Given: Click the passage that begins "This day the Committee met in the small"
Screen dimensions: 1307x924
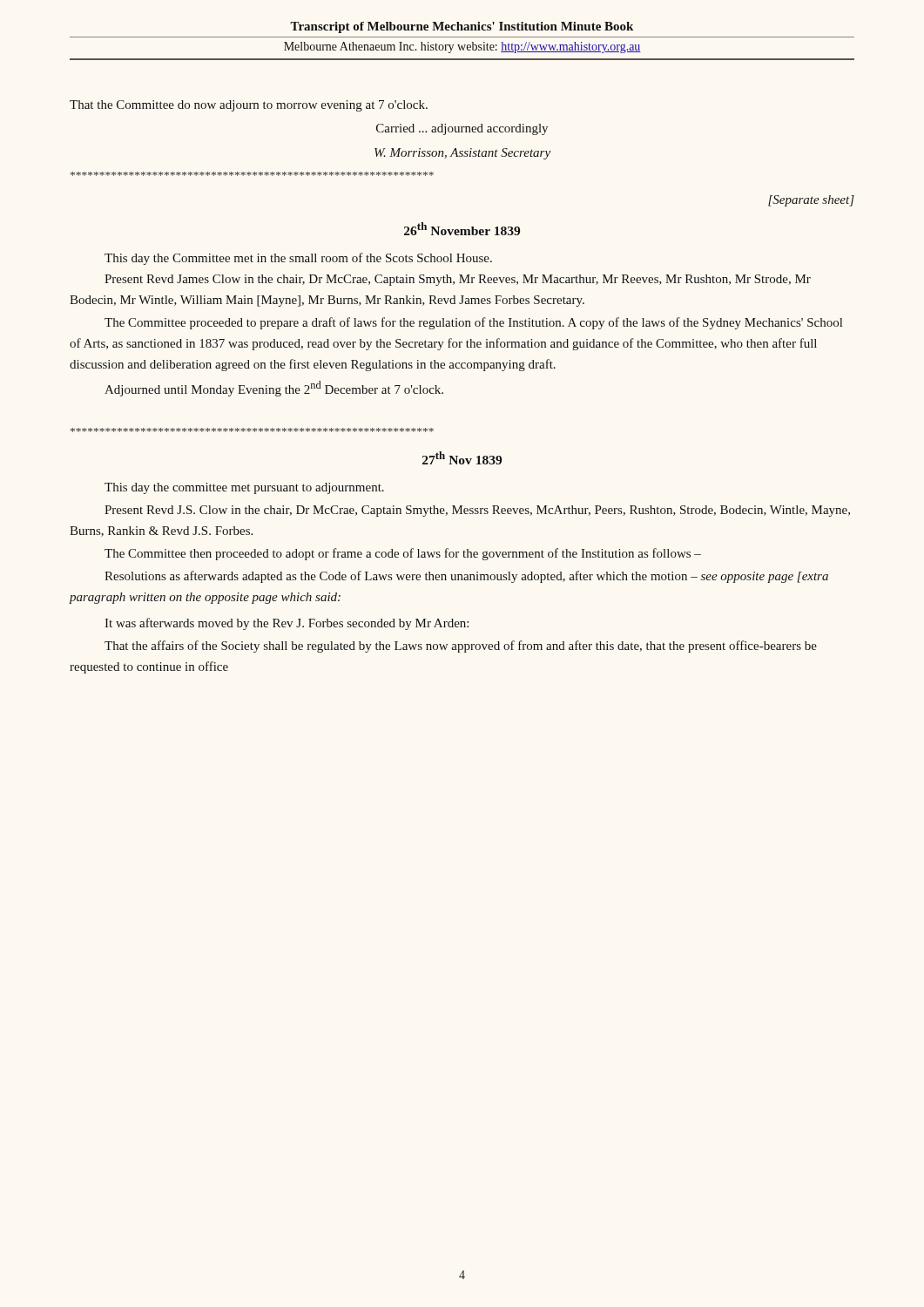Looking at the screenshot, I should click(299, 258).
